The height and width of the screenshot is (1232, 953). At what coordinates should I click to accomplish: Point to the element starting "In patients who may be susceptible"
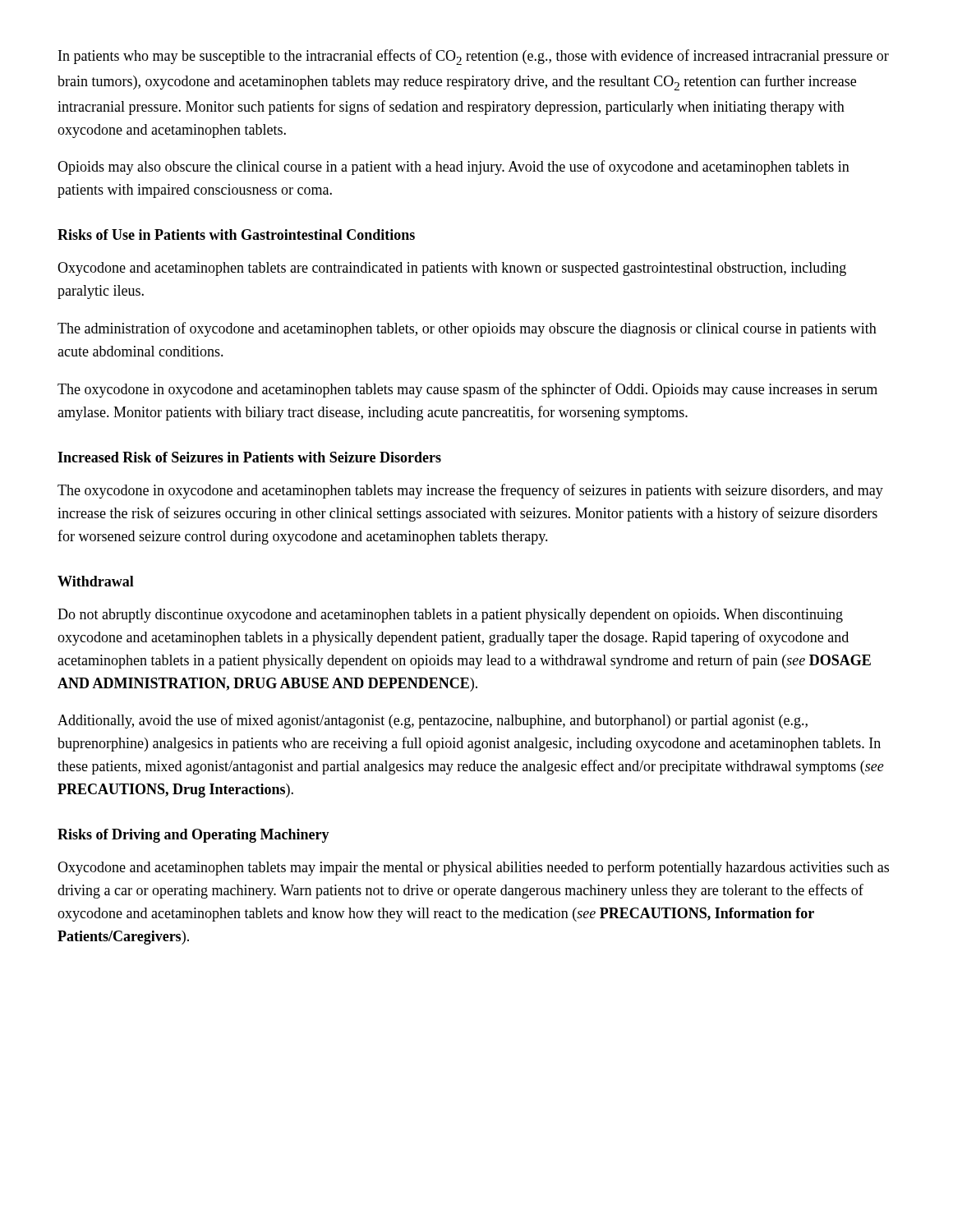click(473, 93)
